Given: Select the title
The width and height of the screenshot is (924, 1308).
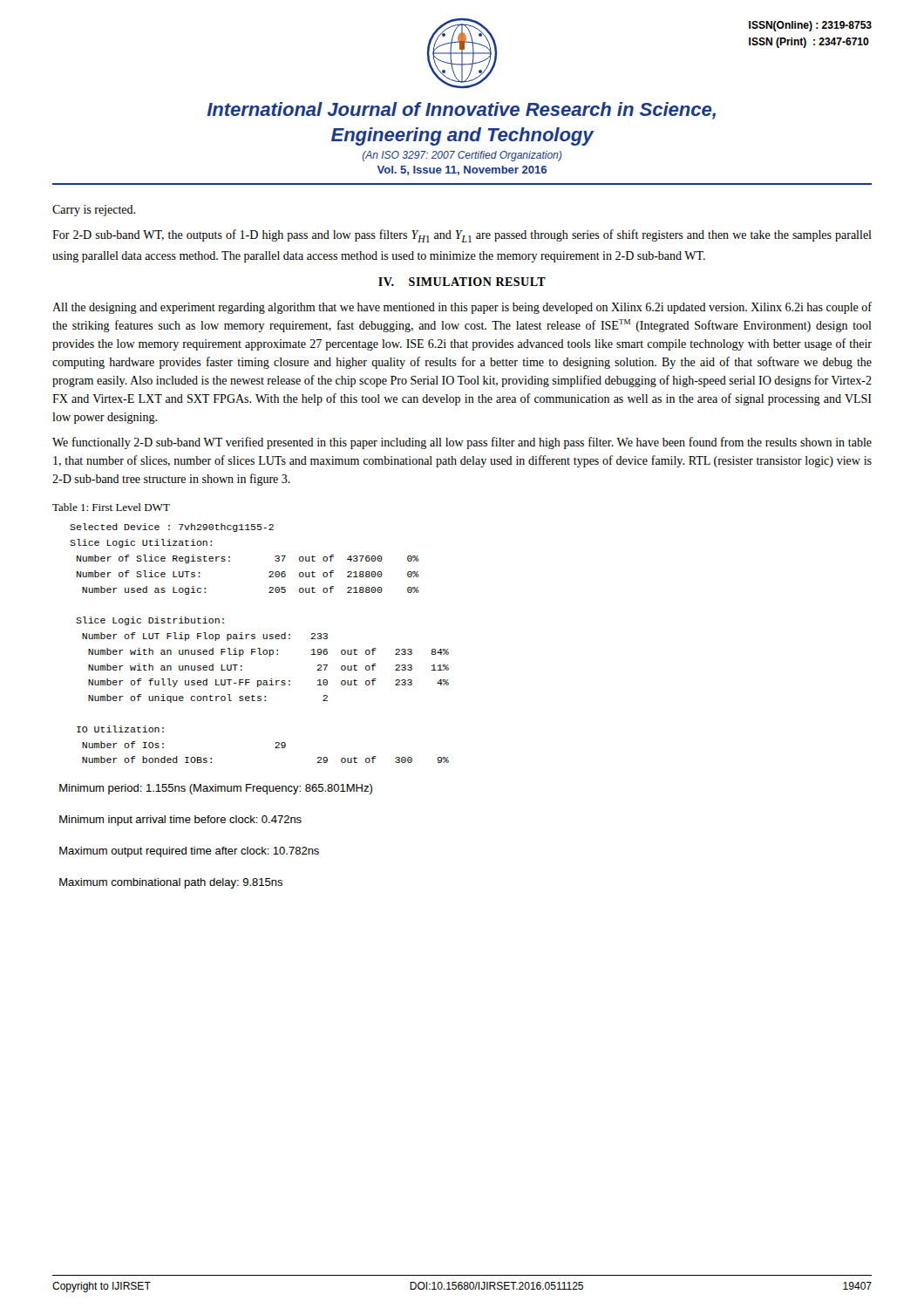Looking at the screenshot, I should (462, 122).
